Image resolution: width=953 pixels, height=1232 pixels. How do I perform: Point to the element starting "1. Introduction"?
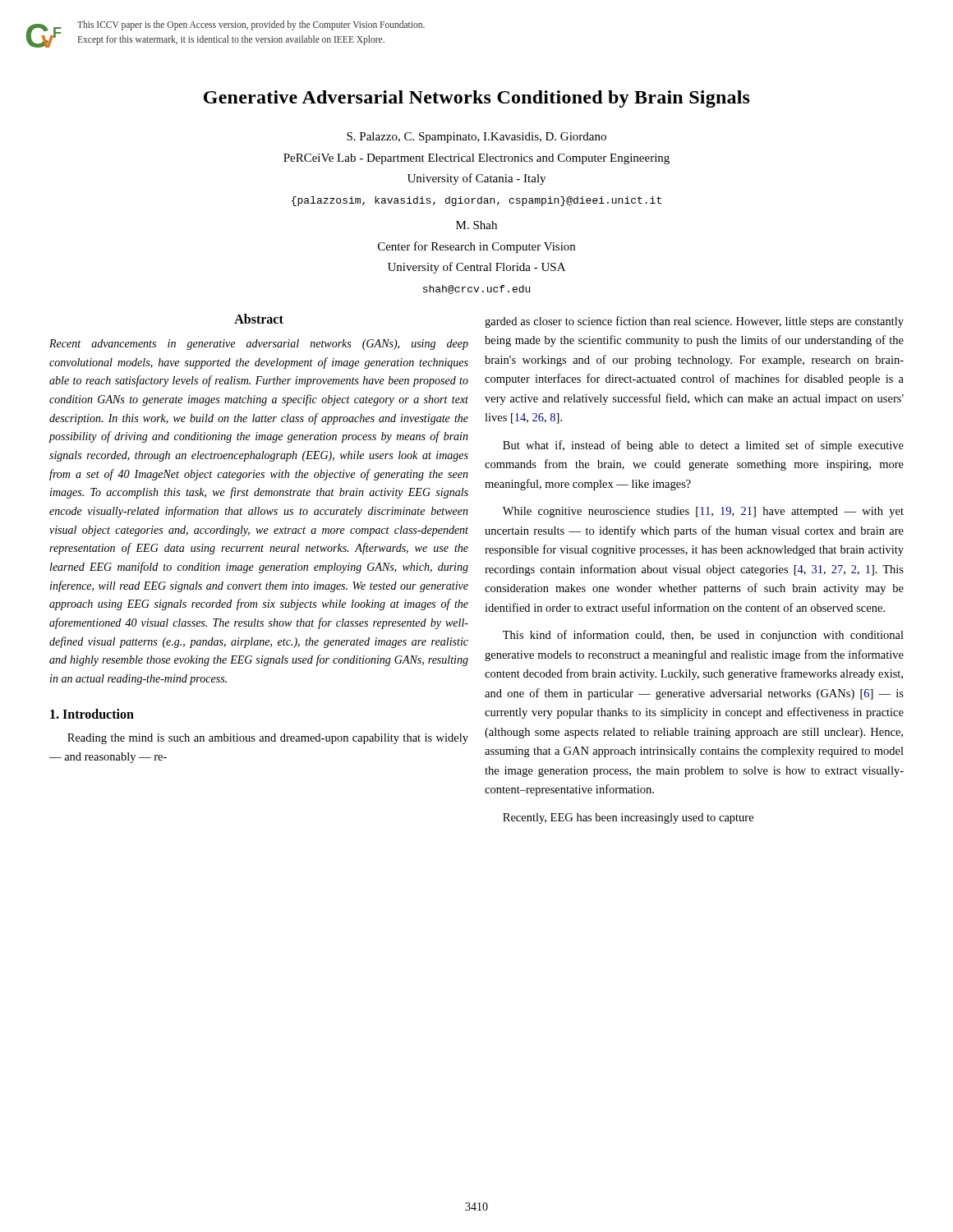92,714
